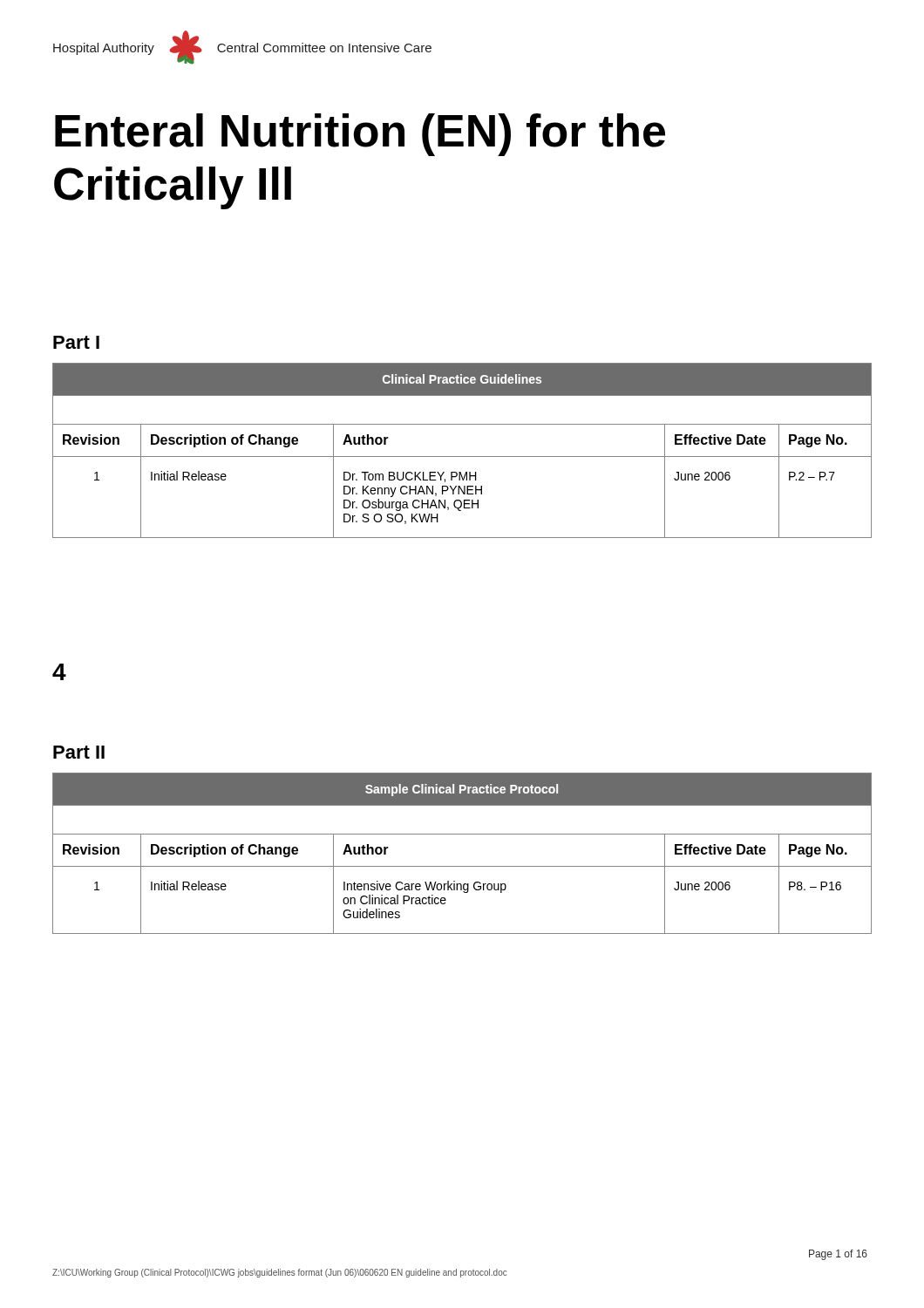The image size is (924, 1308).
Task: Click on the region starting "Part I"
Action: [76, 342]
